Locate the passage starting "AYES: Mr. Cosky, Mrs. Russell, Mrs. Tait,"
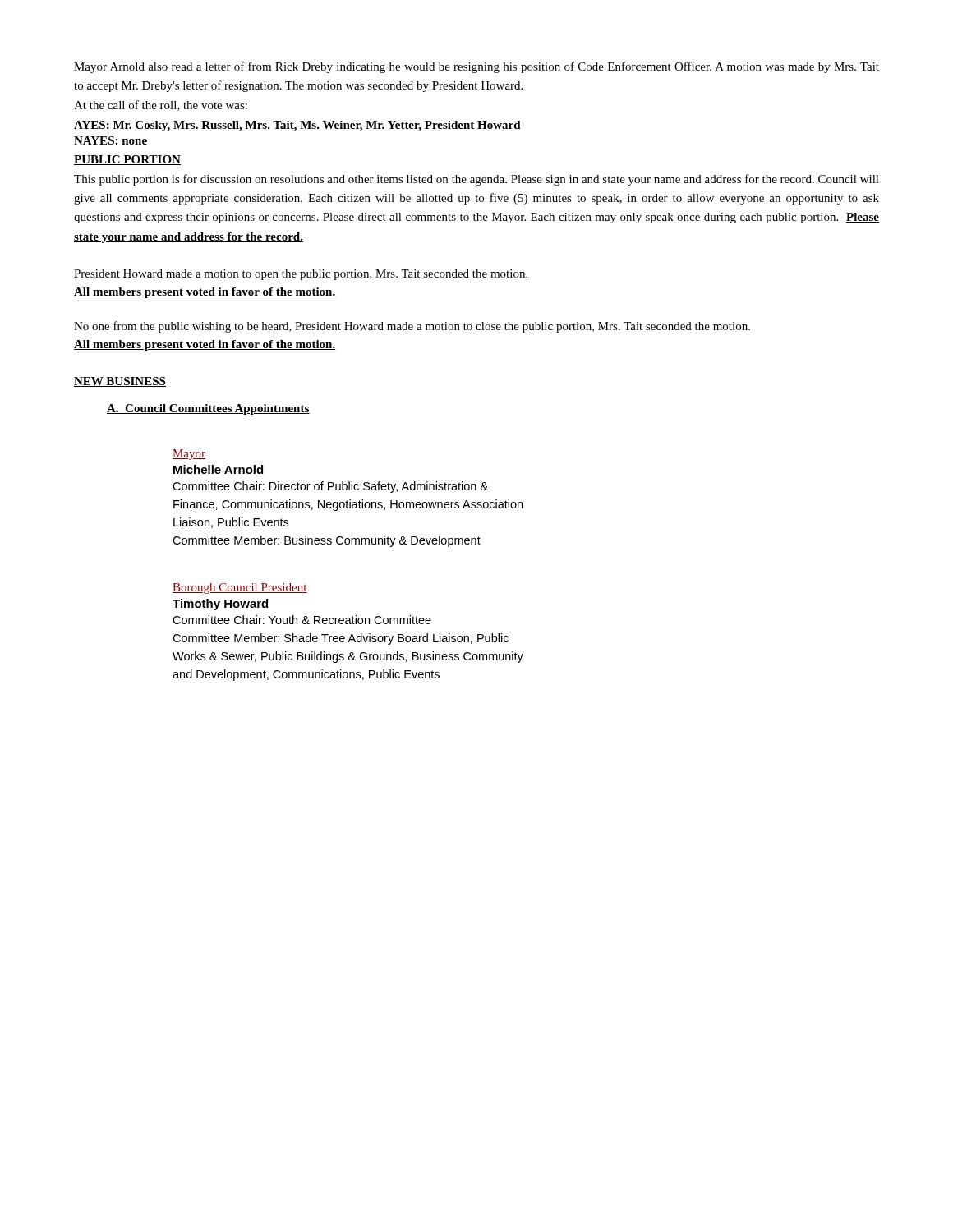 pos(297,125)
